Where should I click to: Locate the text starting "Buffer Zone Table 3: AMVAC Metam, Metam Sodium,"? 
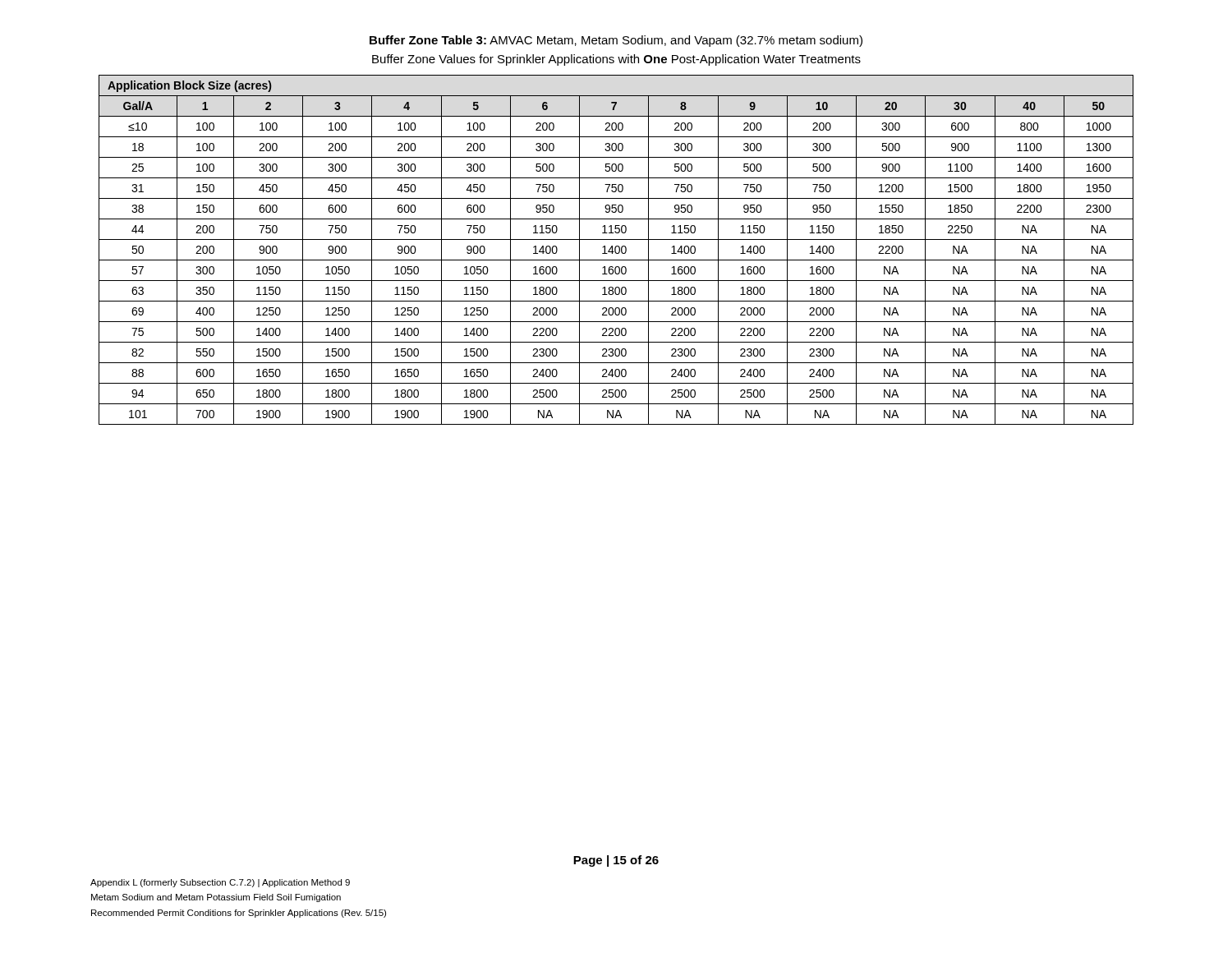point(616,49)
